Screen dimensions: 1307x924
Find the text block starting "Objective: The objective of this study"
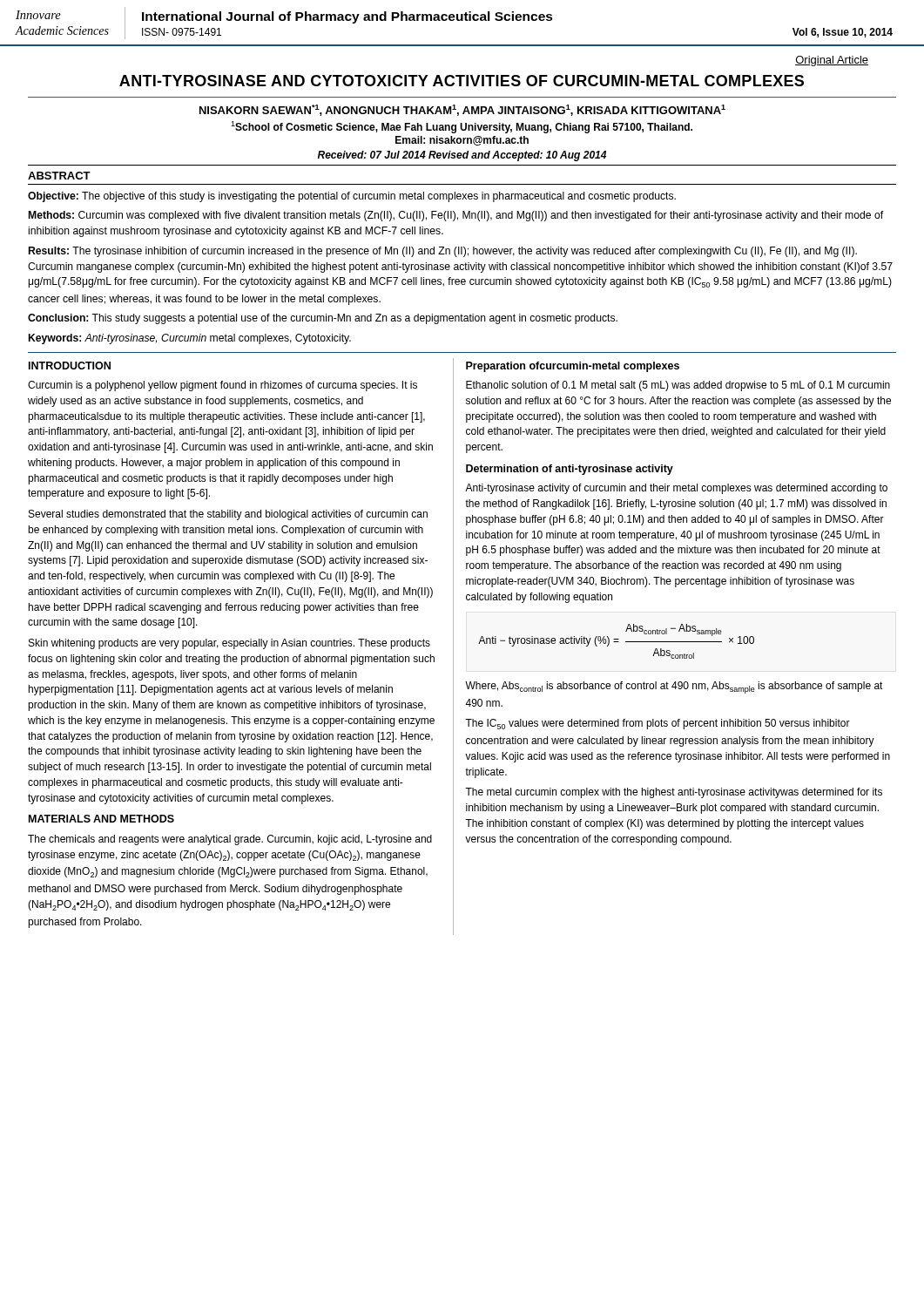click(352, 196)
